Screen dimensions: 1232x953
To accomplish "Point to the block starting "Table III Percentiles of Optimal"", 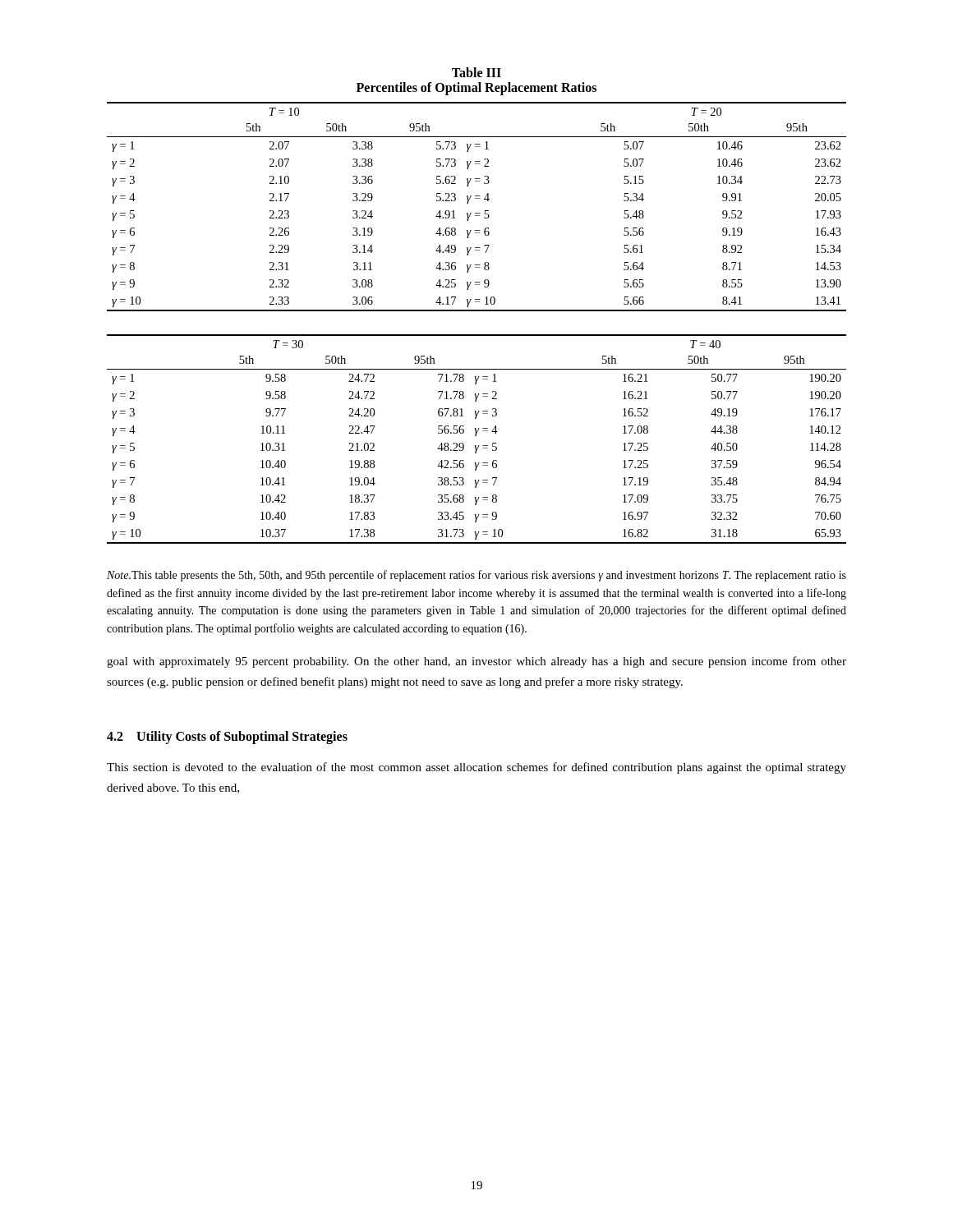I will coord(476,80).
